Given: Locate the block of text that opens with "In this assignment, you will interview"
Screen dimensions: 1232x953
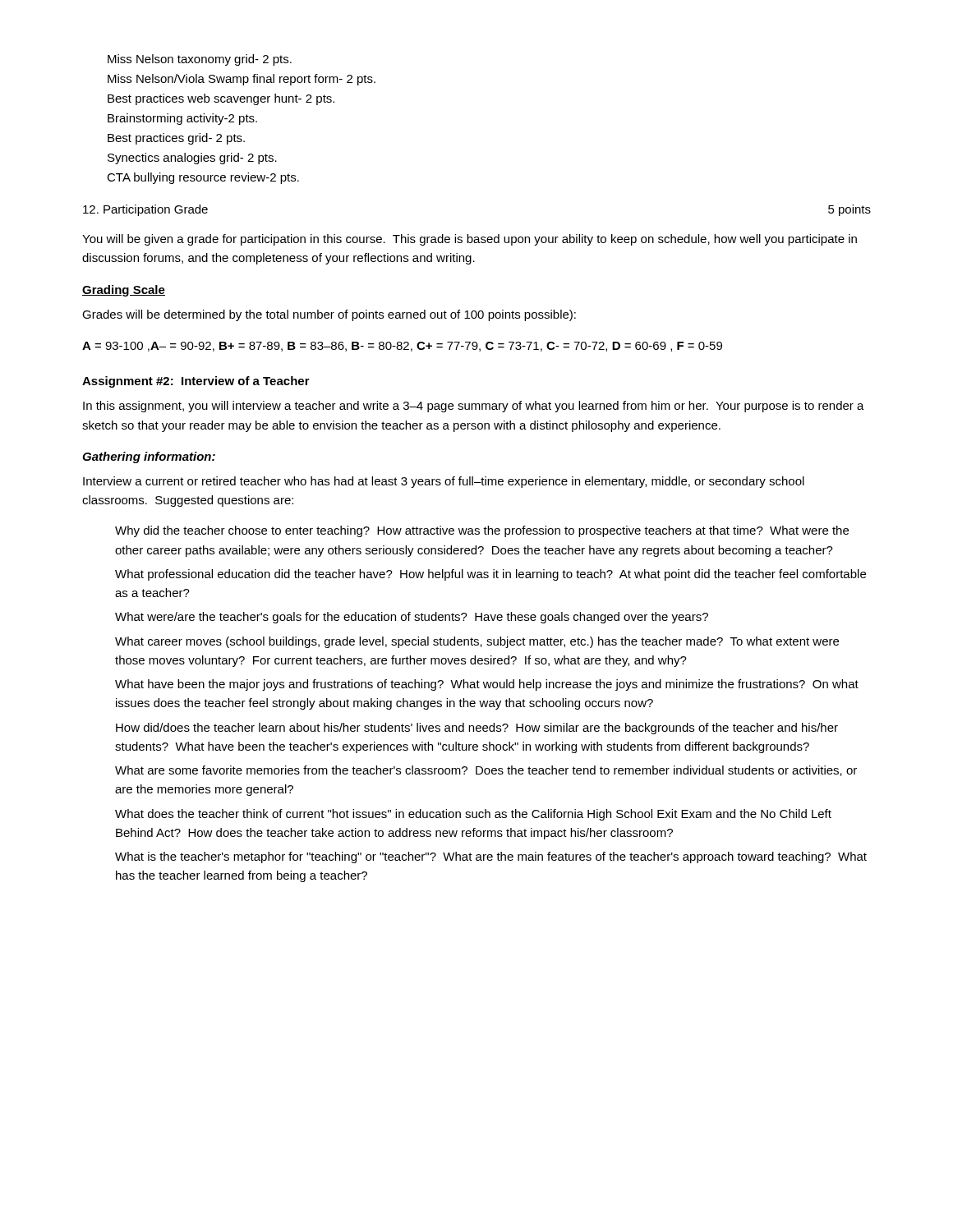Looking at the screenshot, I should pos(473,415).
